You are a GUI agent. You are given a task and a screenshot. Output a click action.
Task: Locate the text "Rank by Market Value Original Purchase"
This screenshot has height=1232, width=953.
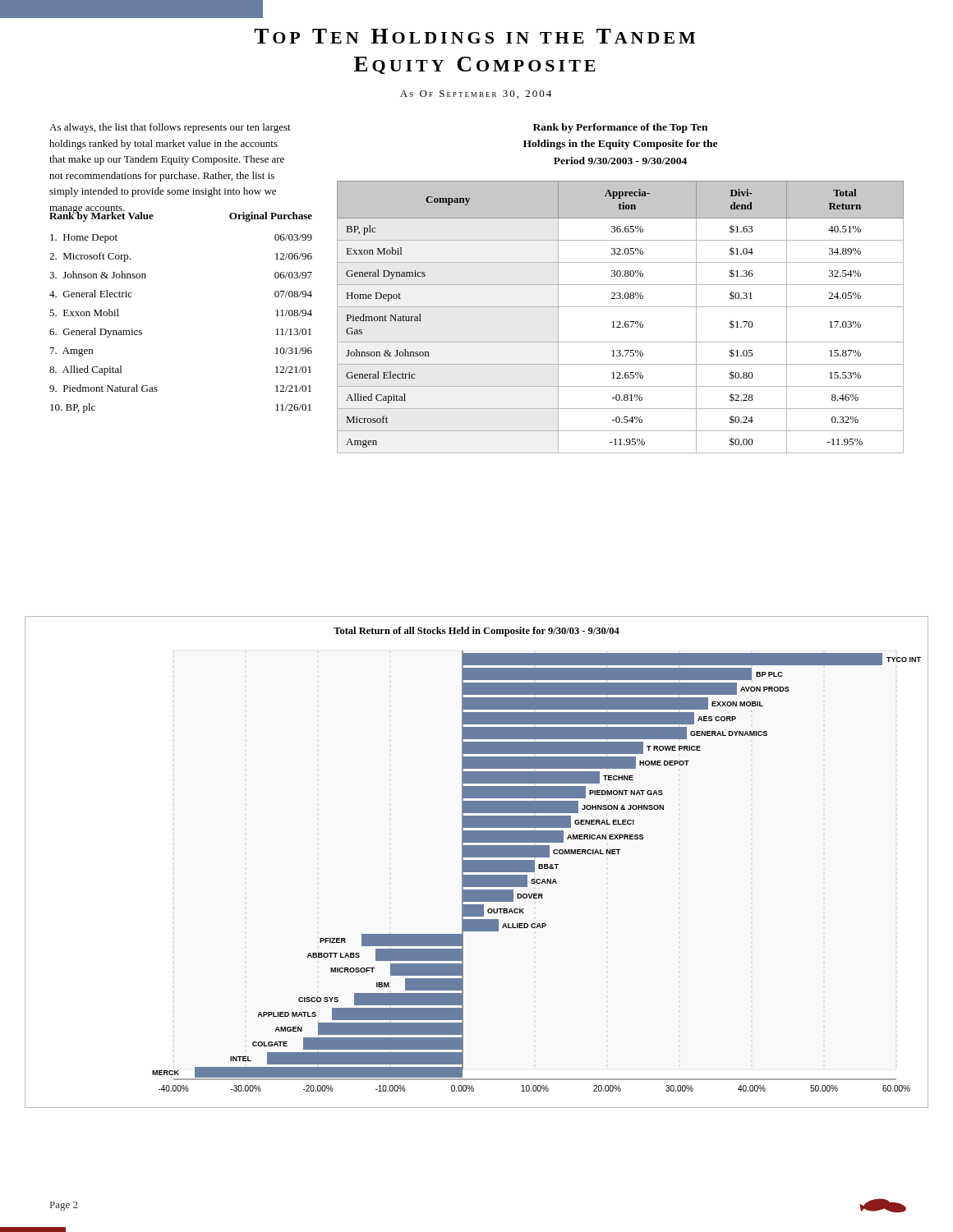point(107,216)
